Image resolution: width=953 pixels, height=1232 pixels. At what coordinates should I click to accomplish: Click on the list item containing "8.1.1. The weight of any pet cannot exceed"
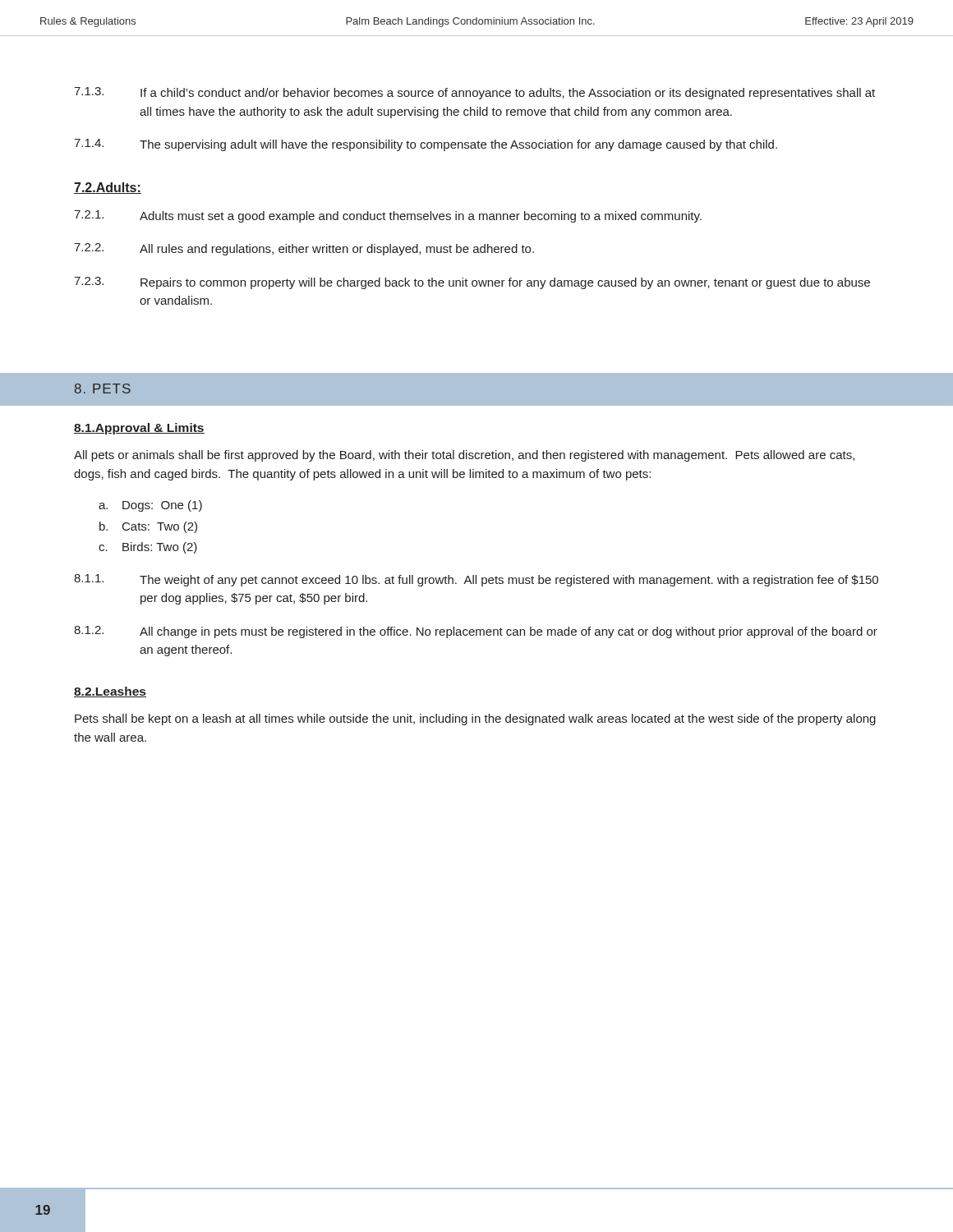pos(476,589)
